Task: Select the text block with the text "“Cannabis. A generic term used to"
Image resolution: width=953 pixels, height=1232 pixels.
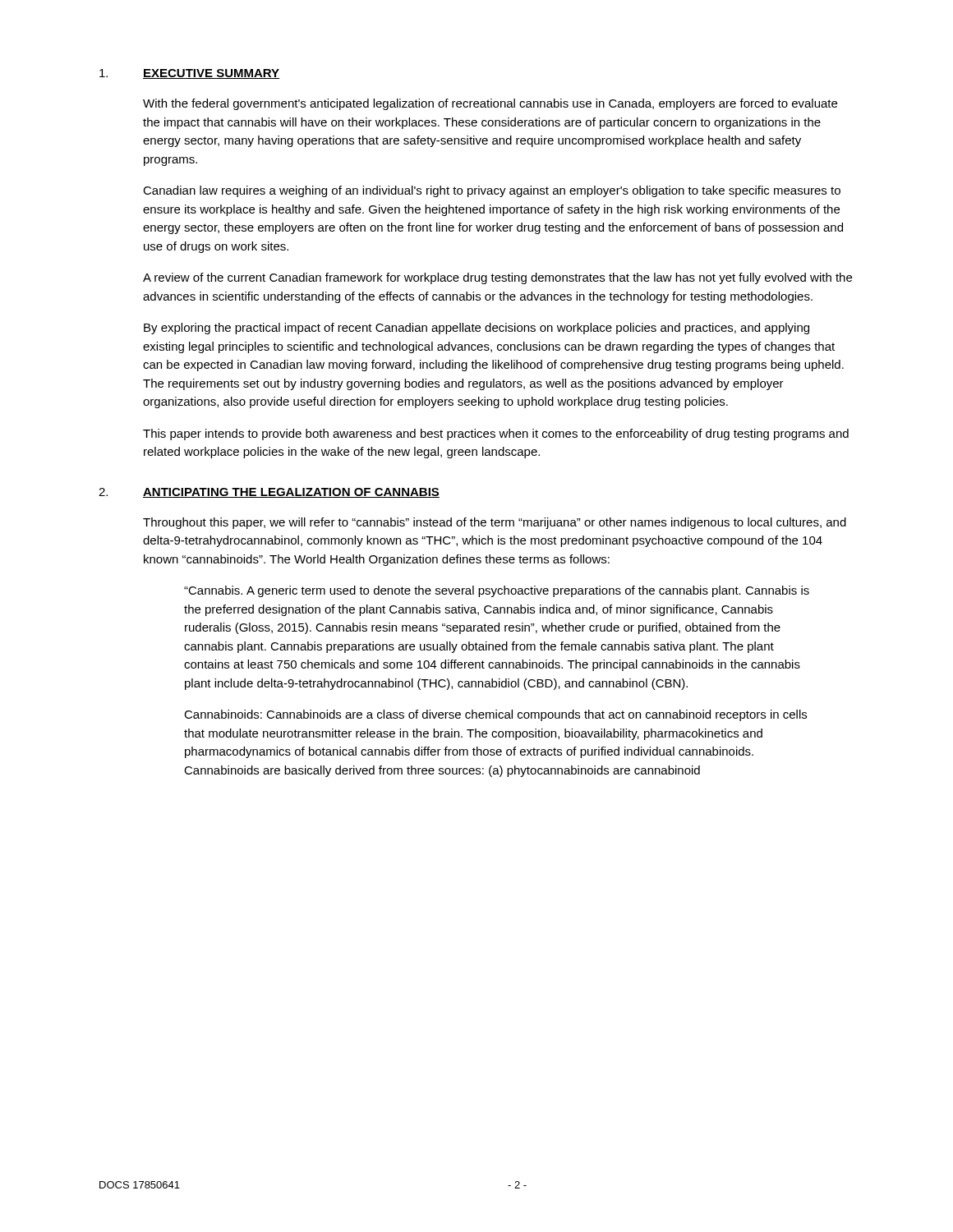Action: point(497,636)
